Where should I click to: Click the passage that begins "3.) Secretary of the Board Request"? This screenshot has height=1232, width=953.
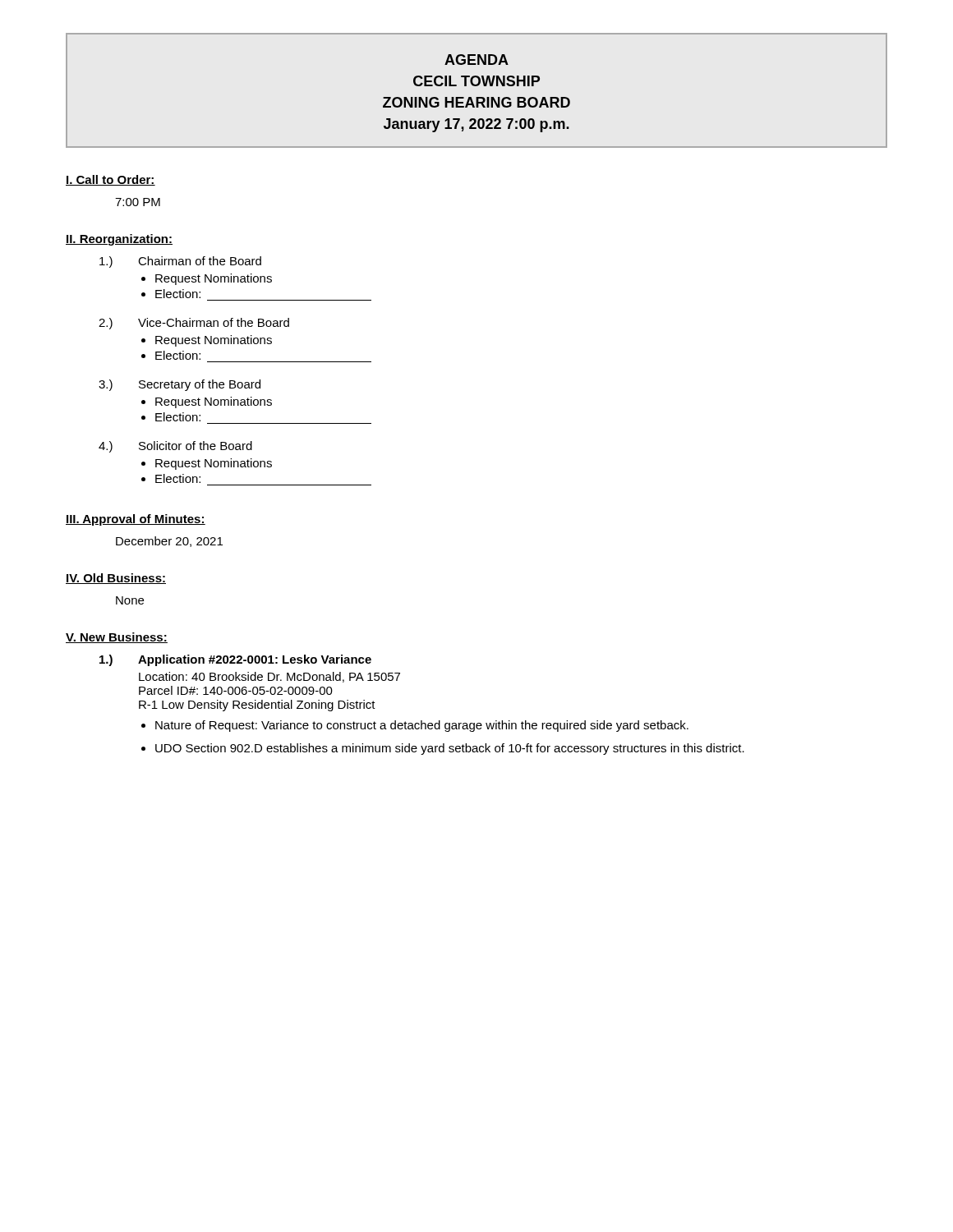click(x=180, y=385)
